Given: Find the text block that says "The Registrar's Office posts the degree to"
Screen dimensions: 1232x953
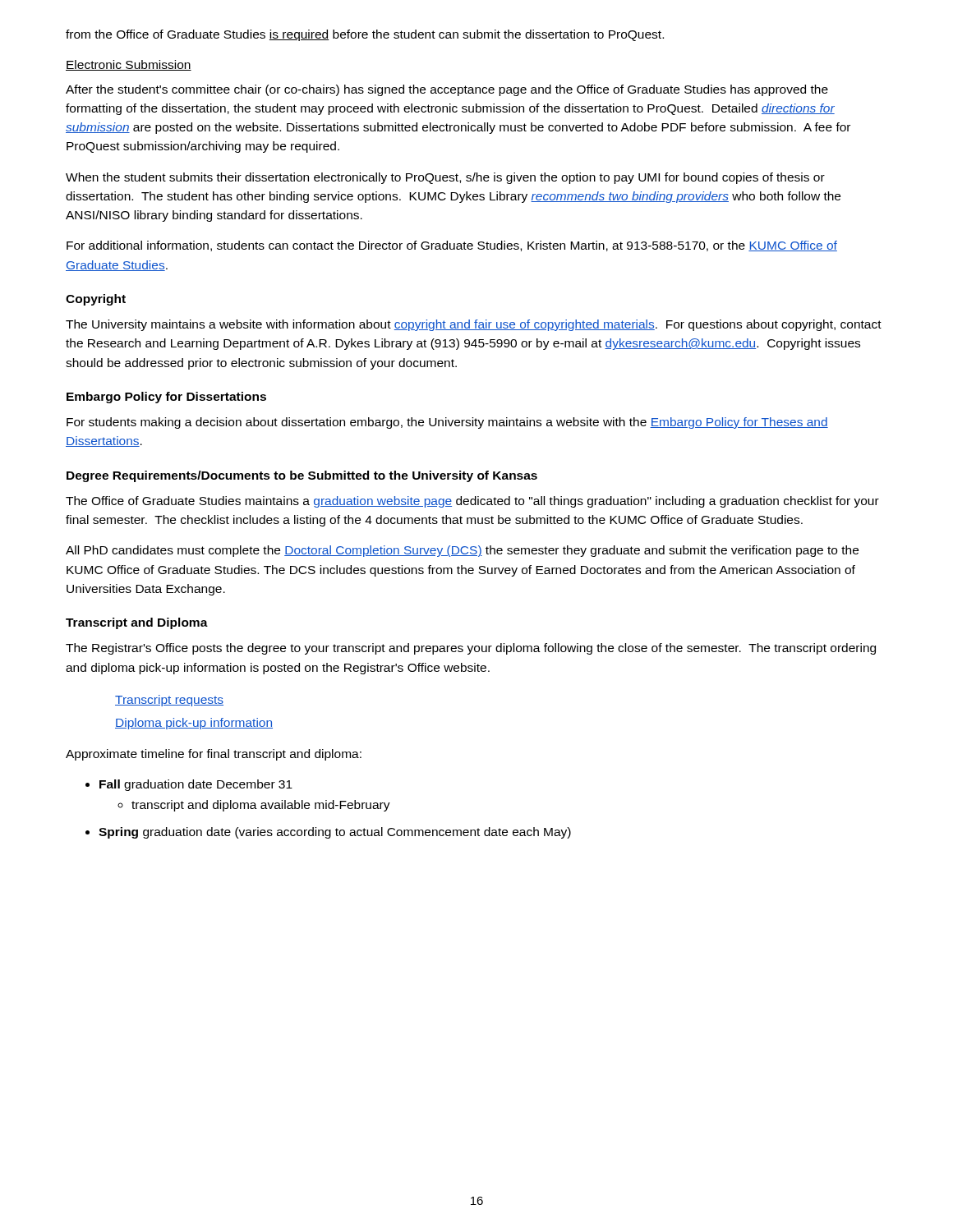Looking at the screenshot, I should (x=476, y=658).
